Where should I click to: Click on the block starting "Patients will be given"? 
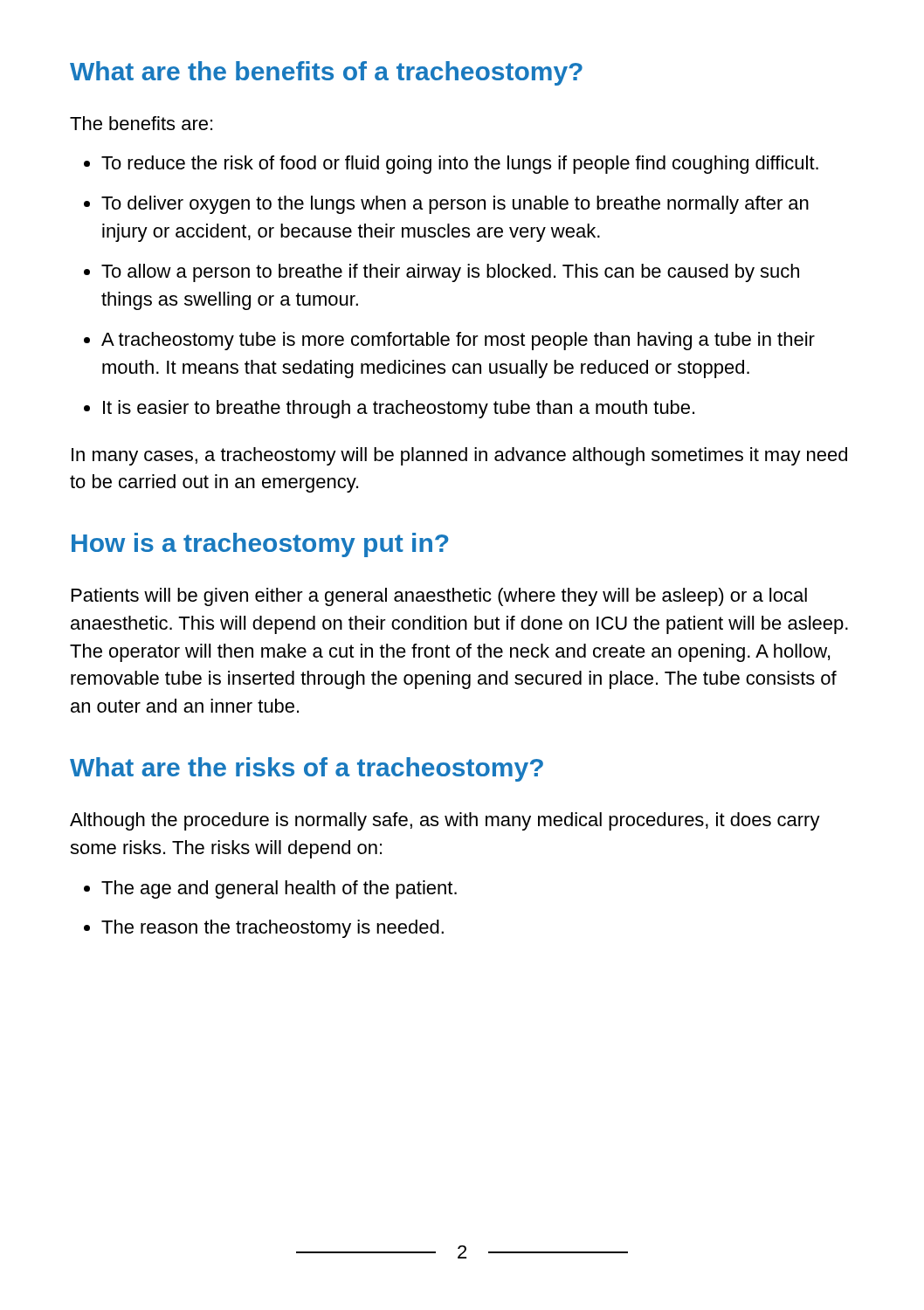(462, 651)
